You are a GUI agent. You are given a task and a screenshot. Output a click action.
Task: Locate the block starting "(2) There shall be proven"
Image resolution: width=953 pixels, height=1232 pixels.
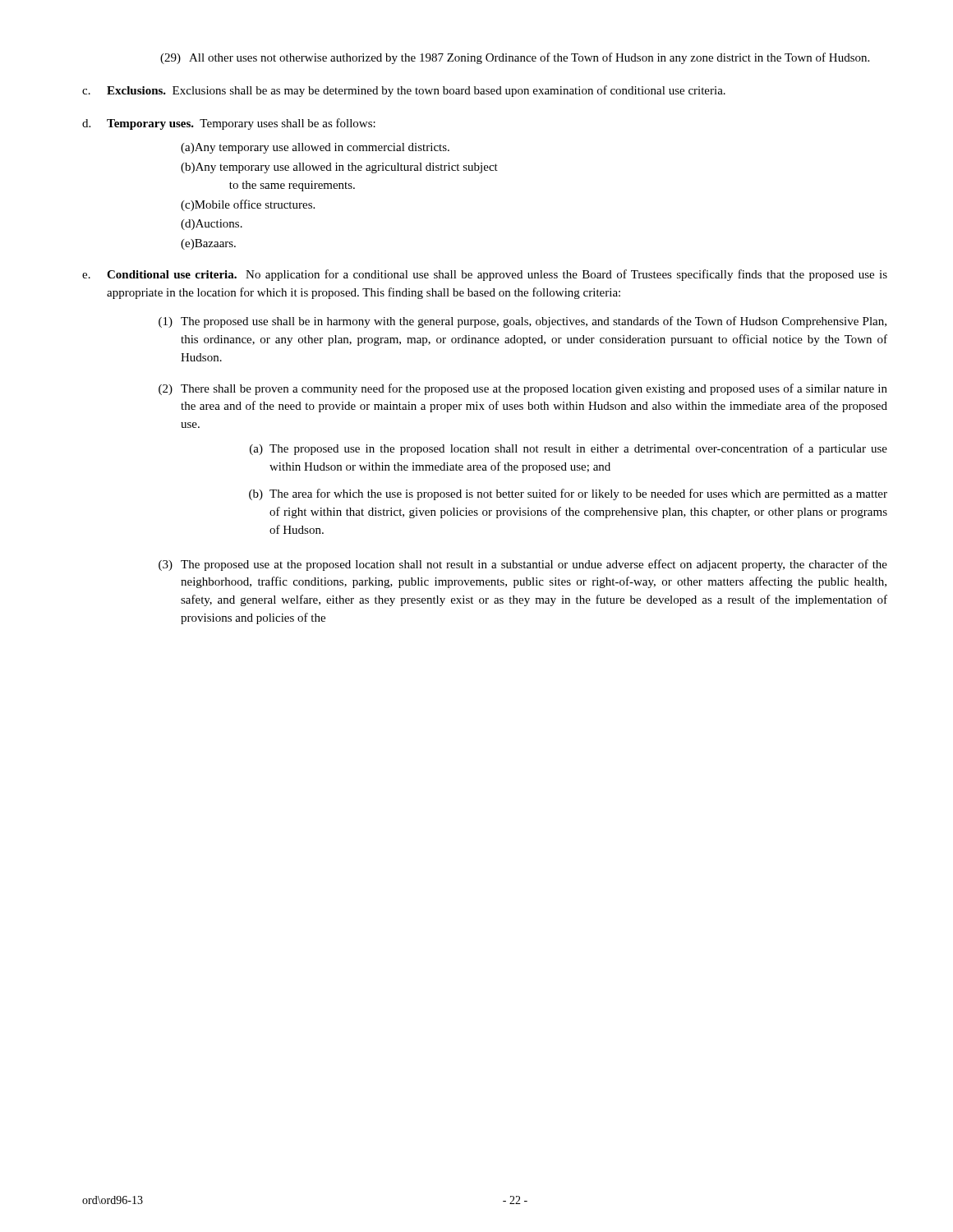click(x=497, y=464)
